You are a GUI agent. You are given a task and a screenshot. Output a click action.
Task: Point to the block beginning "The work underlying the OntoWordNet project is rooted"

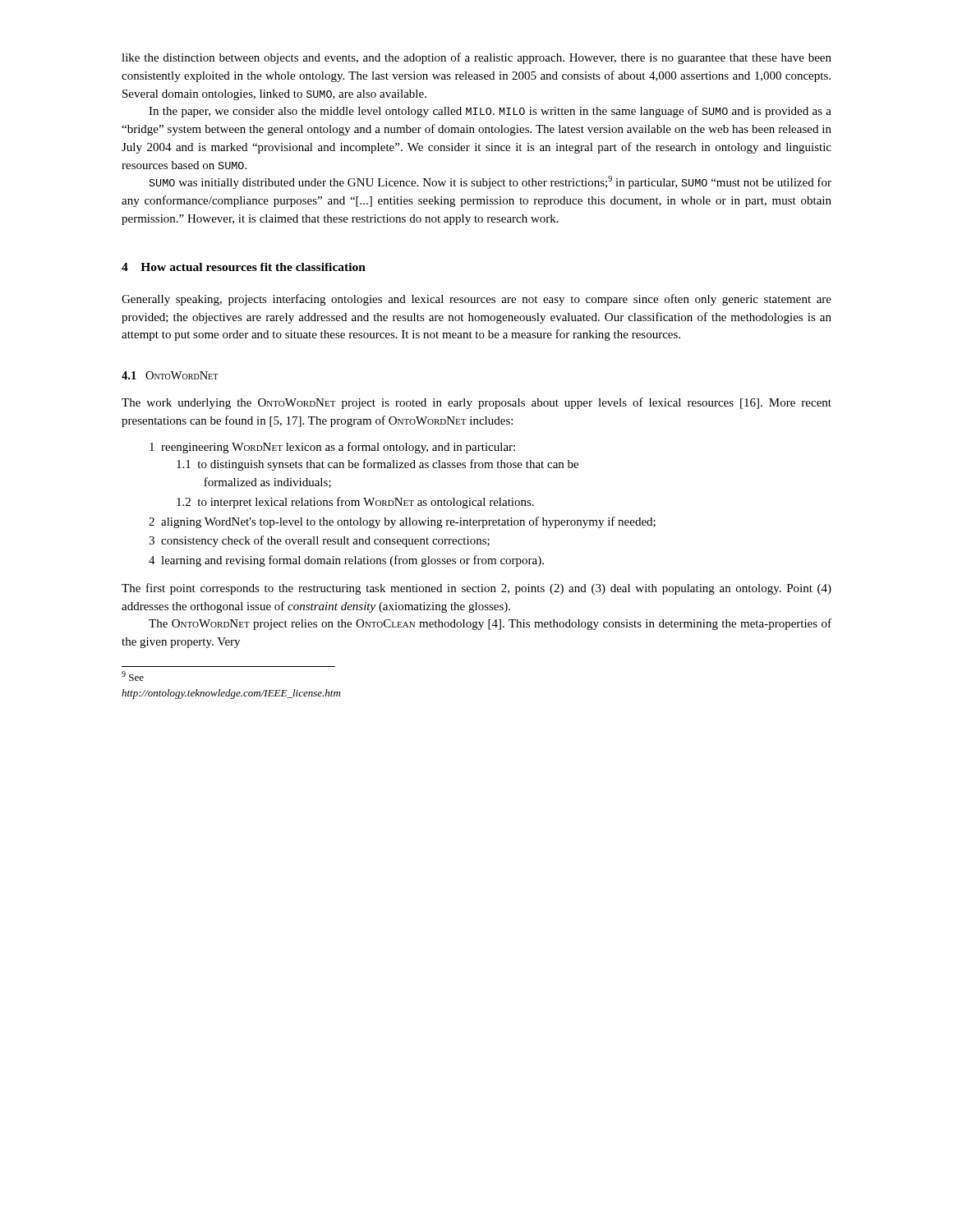click(x=476, y=412)
